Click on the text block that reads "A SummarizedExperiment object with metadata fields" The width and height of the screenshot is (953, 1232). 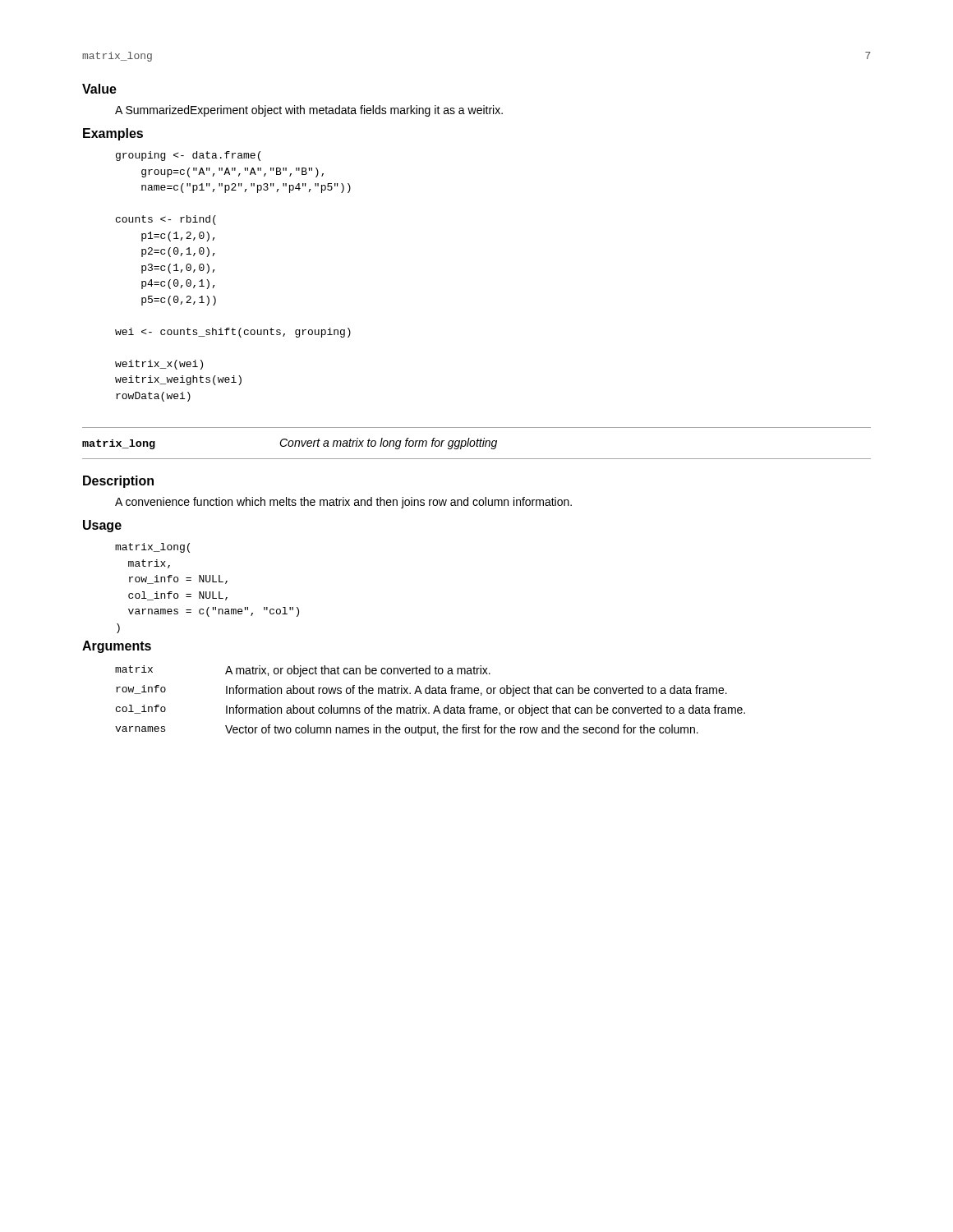309,110
